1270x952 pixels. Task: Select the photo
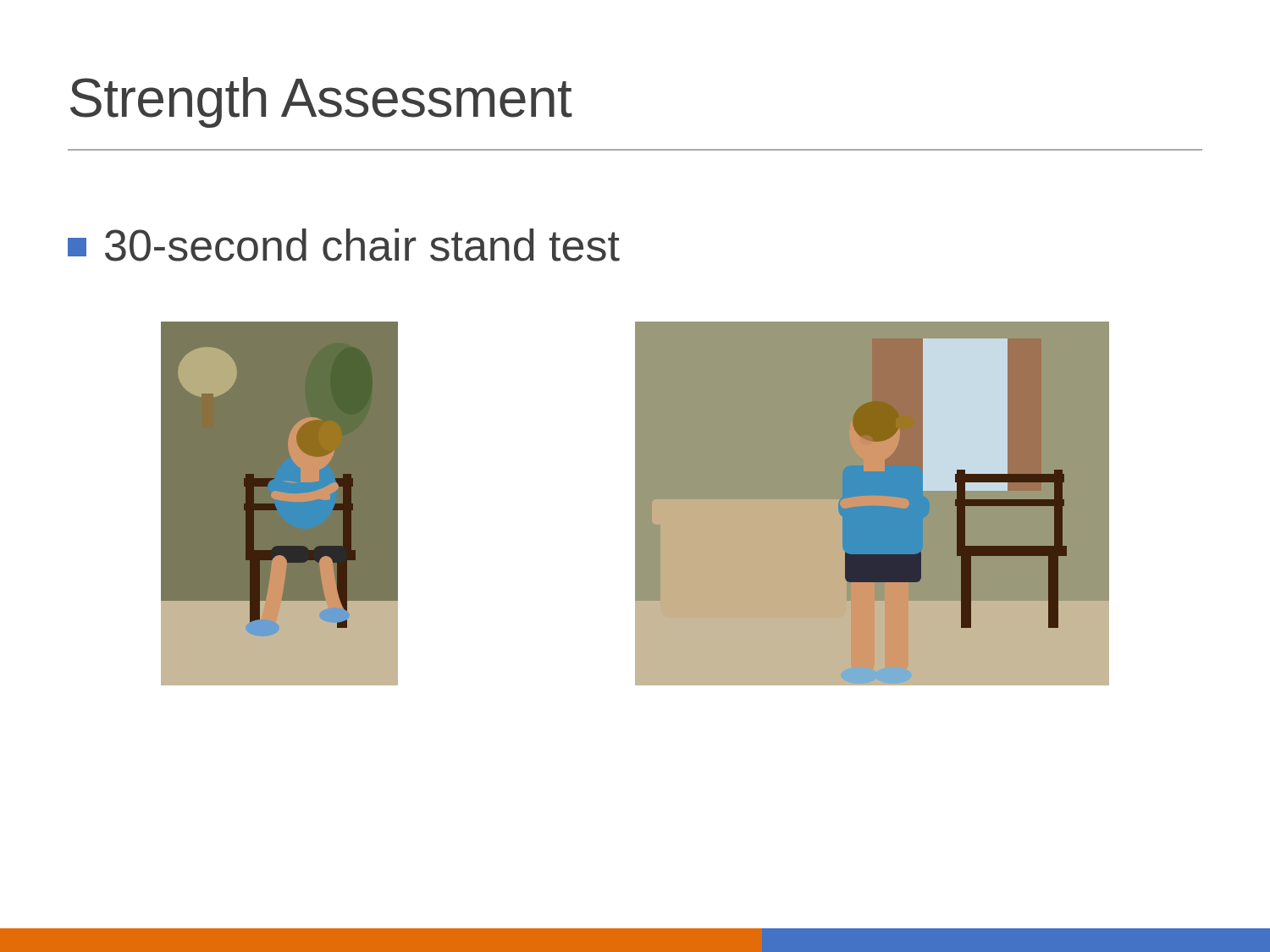tap(635, 504)
